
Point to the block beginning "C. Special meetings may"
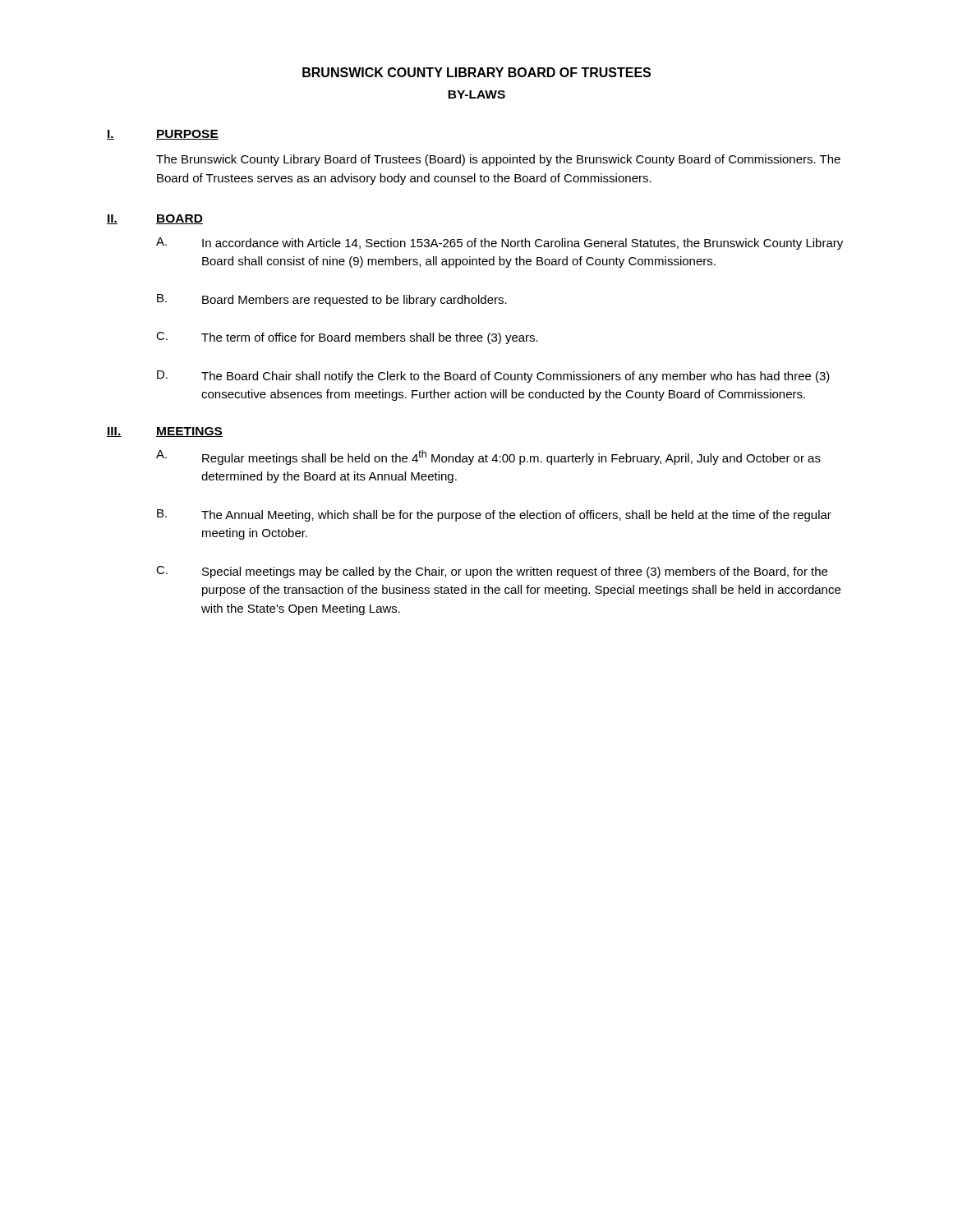point(501,590)
